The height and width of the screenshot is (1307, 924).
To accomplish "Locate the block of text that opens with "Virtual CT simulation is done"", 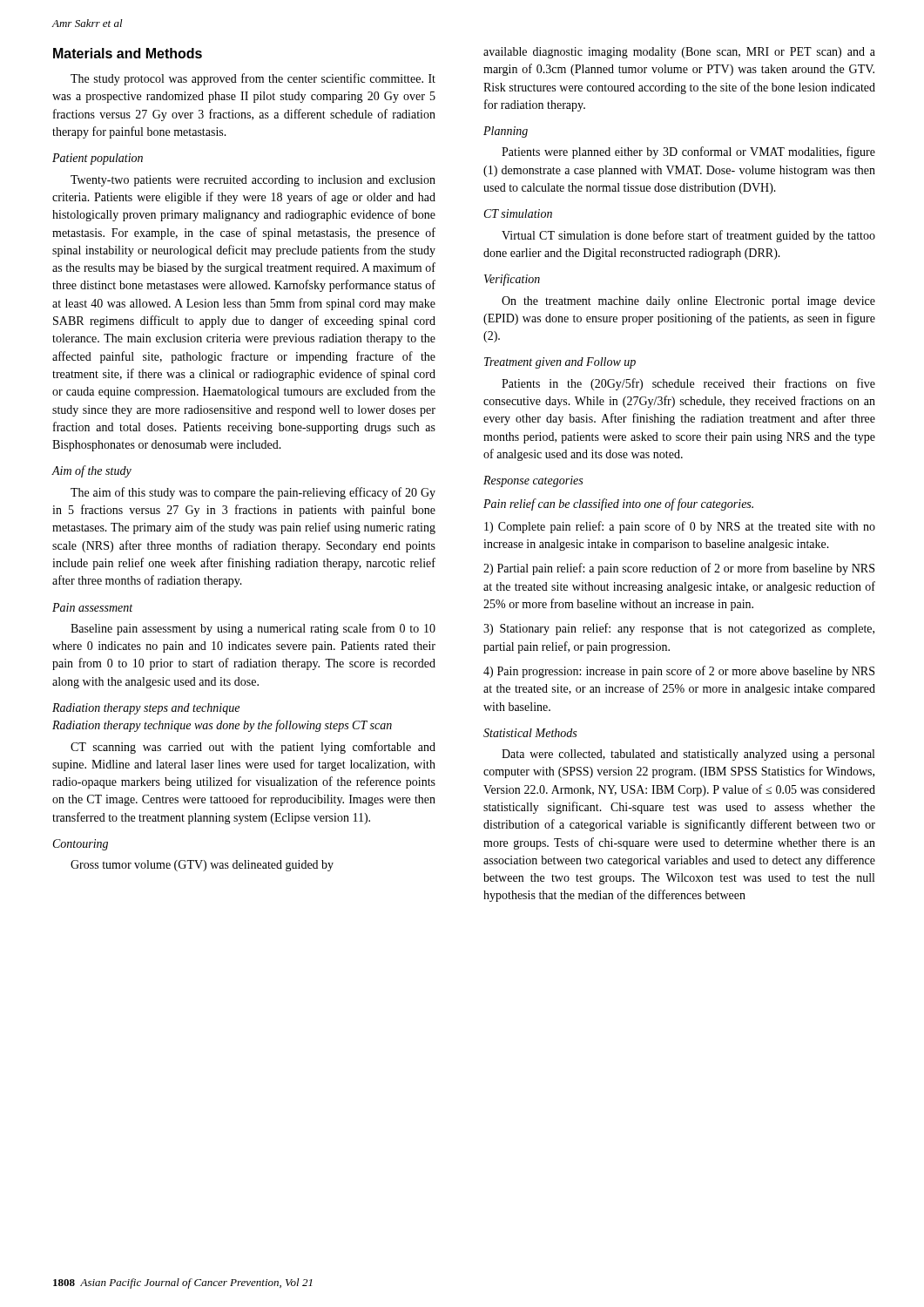I will click(679, 245).
